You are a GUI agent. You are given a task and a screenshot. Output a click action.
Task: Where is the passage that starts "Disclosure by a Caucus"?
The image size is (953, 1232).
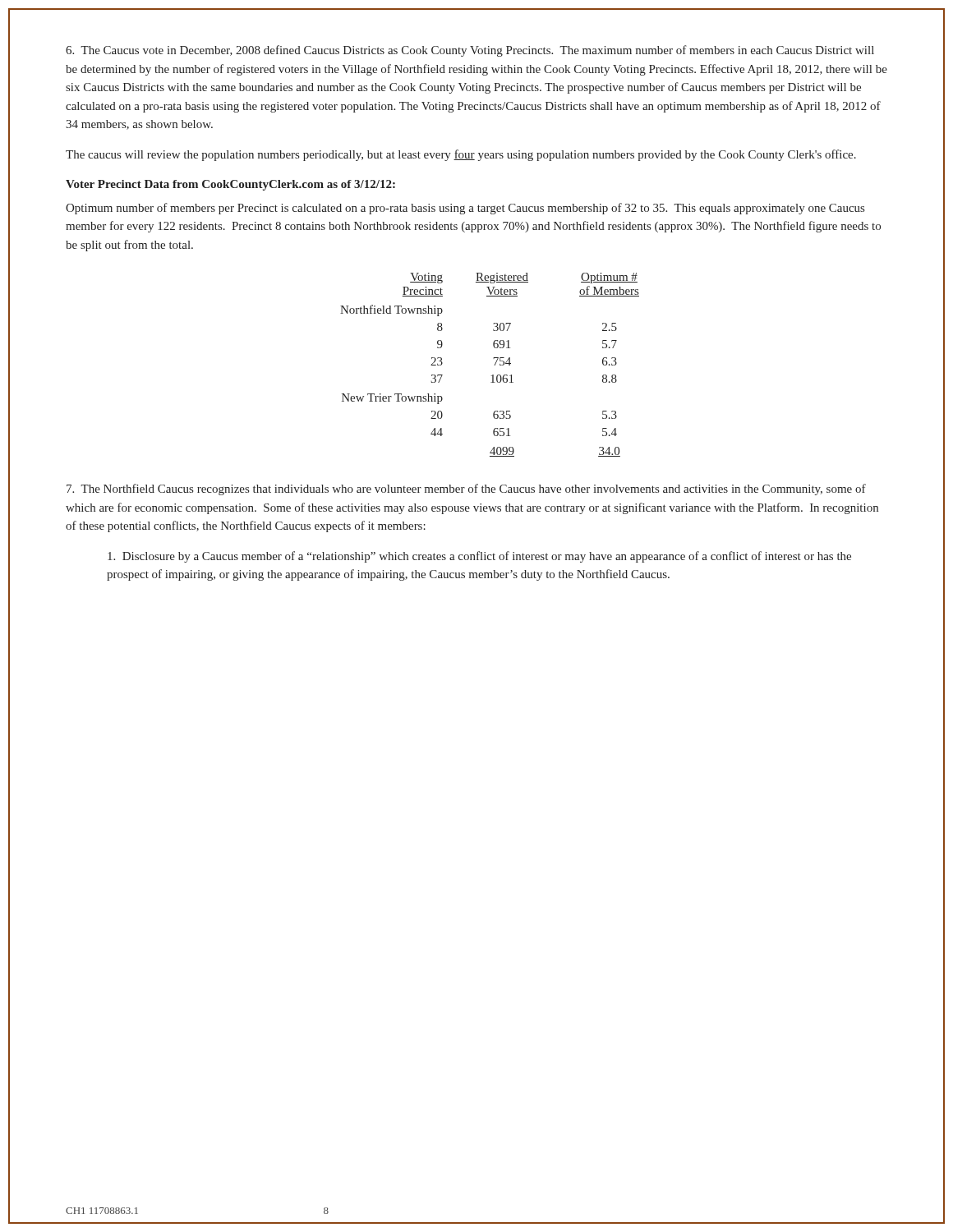coord(479,565)
